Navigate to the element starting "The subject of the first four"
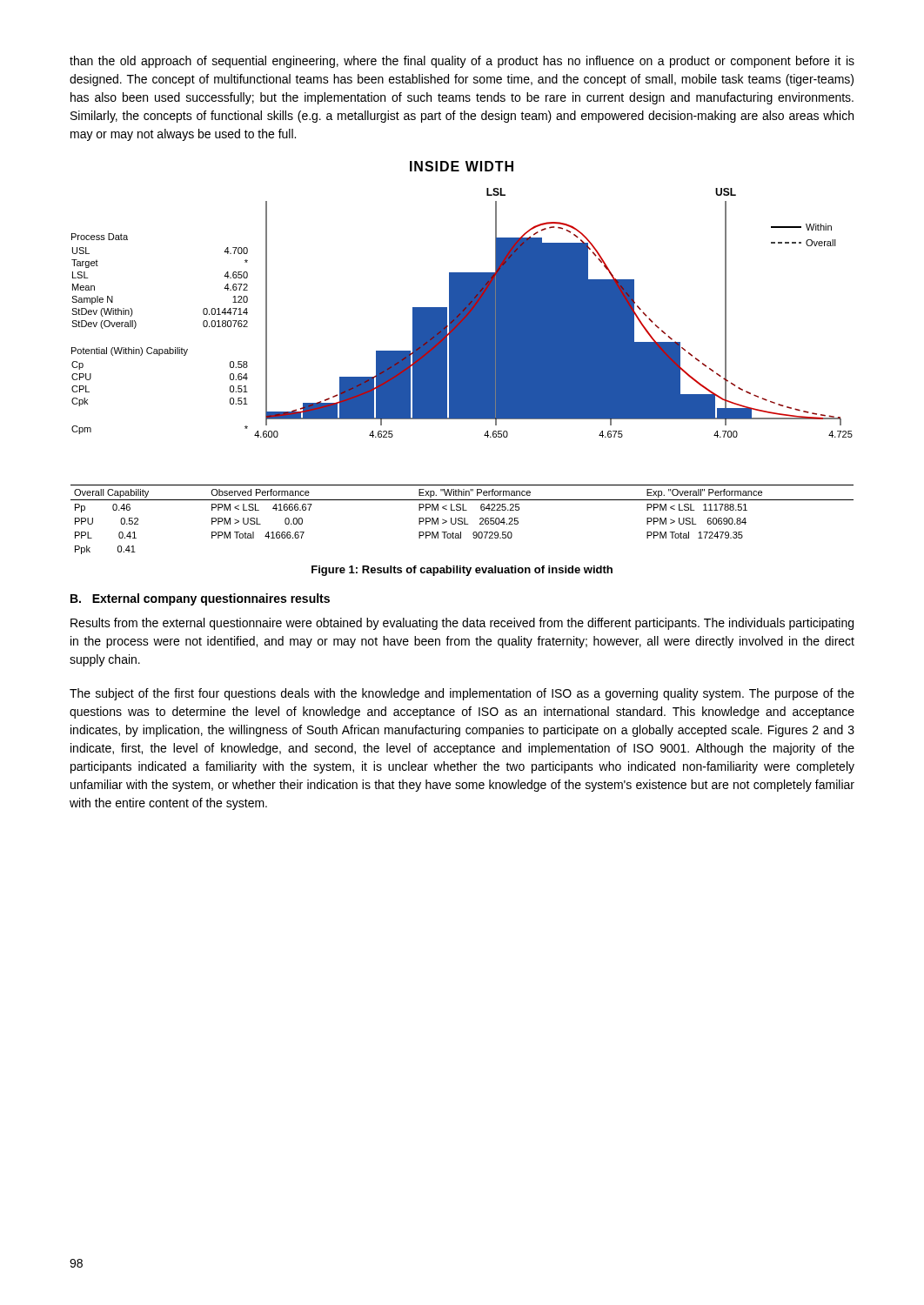 tap(462, 748)
